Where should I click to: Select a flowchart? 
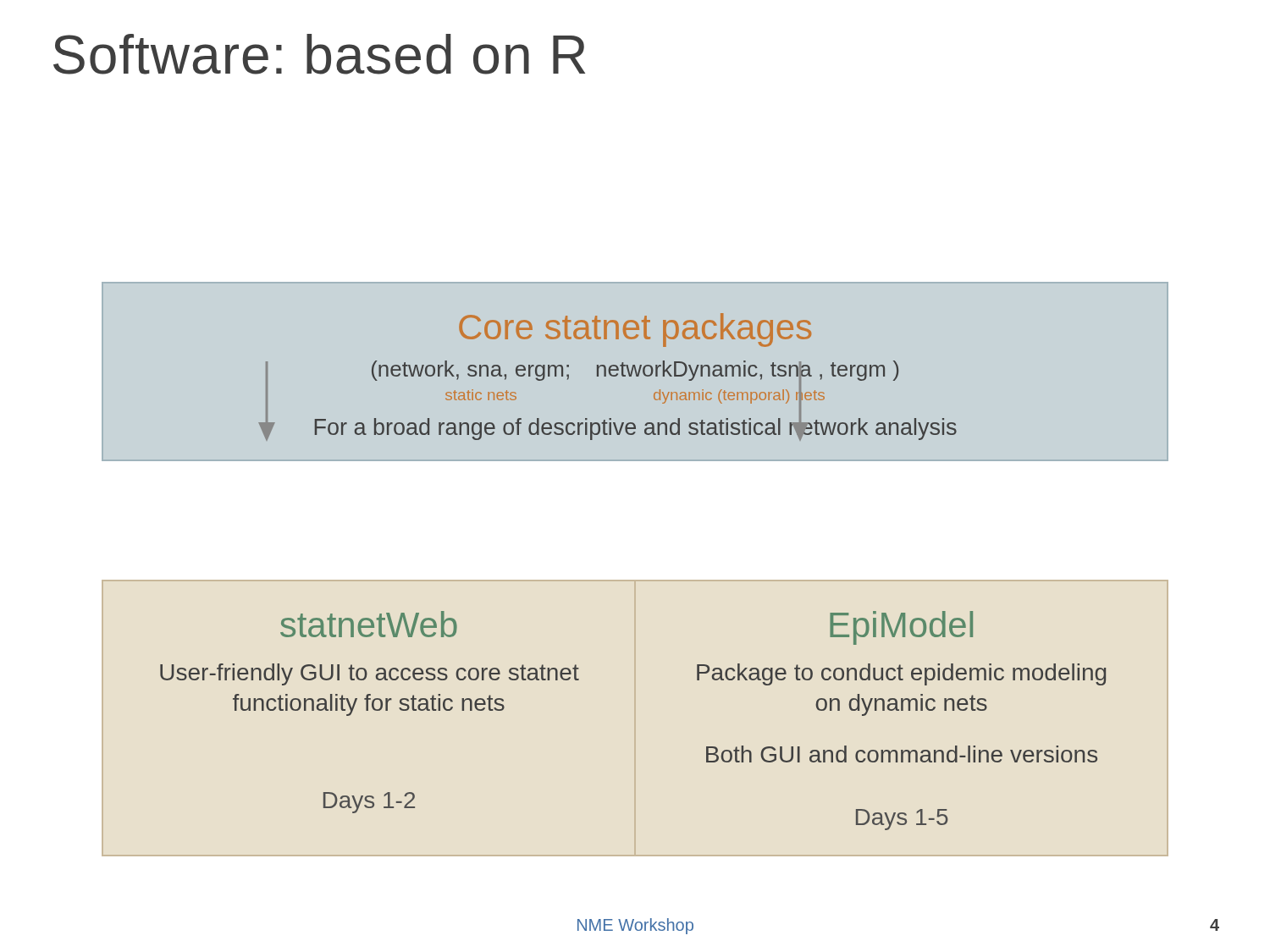click(x=635, y=516)
